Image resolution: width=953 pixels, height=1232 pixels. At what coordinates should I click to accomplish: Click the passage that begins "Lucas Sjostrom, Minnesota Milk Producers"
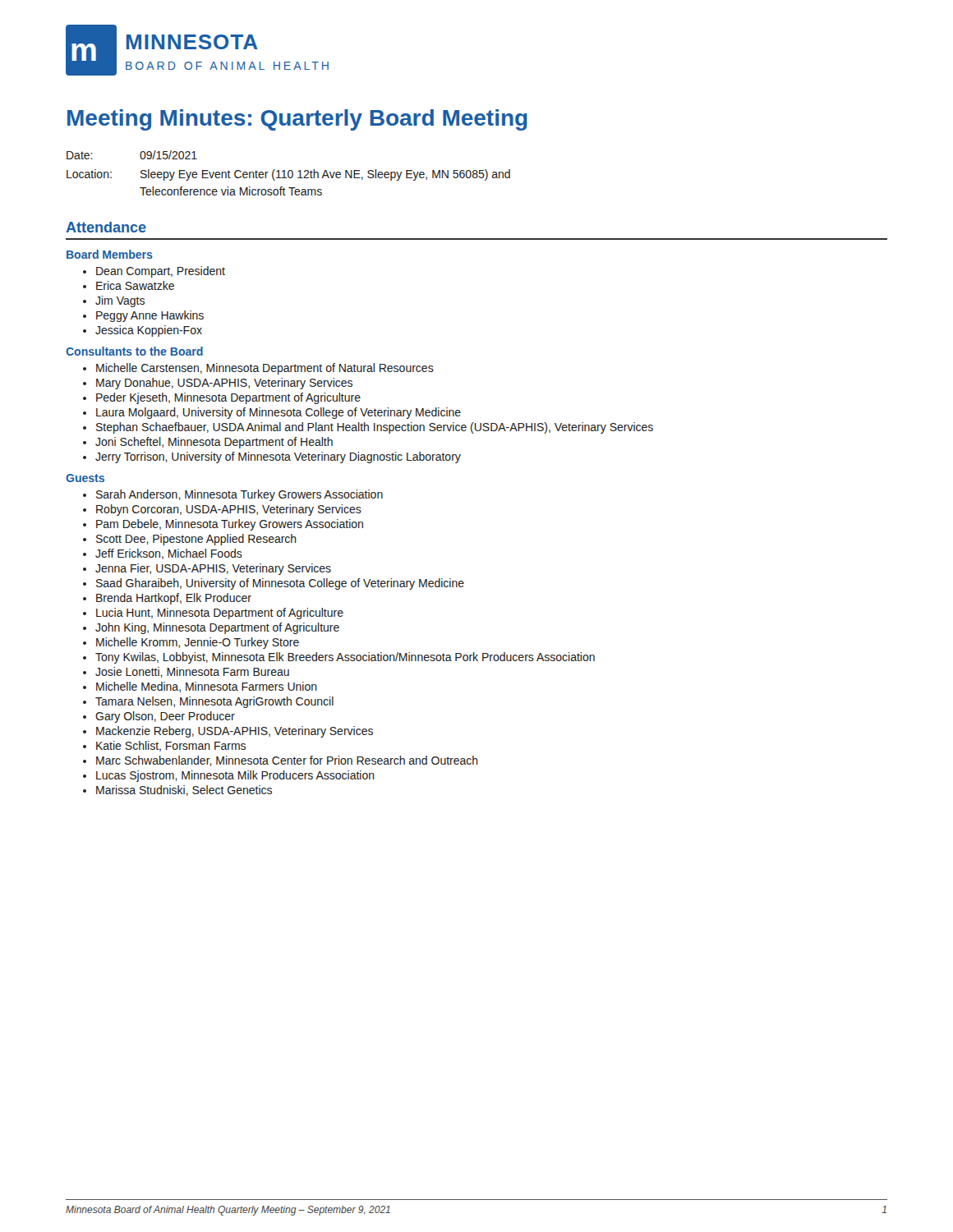click(235, 775)
